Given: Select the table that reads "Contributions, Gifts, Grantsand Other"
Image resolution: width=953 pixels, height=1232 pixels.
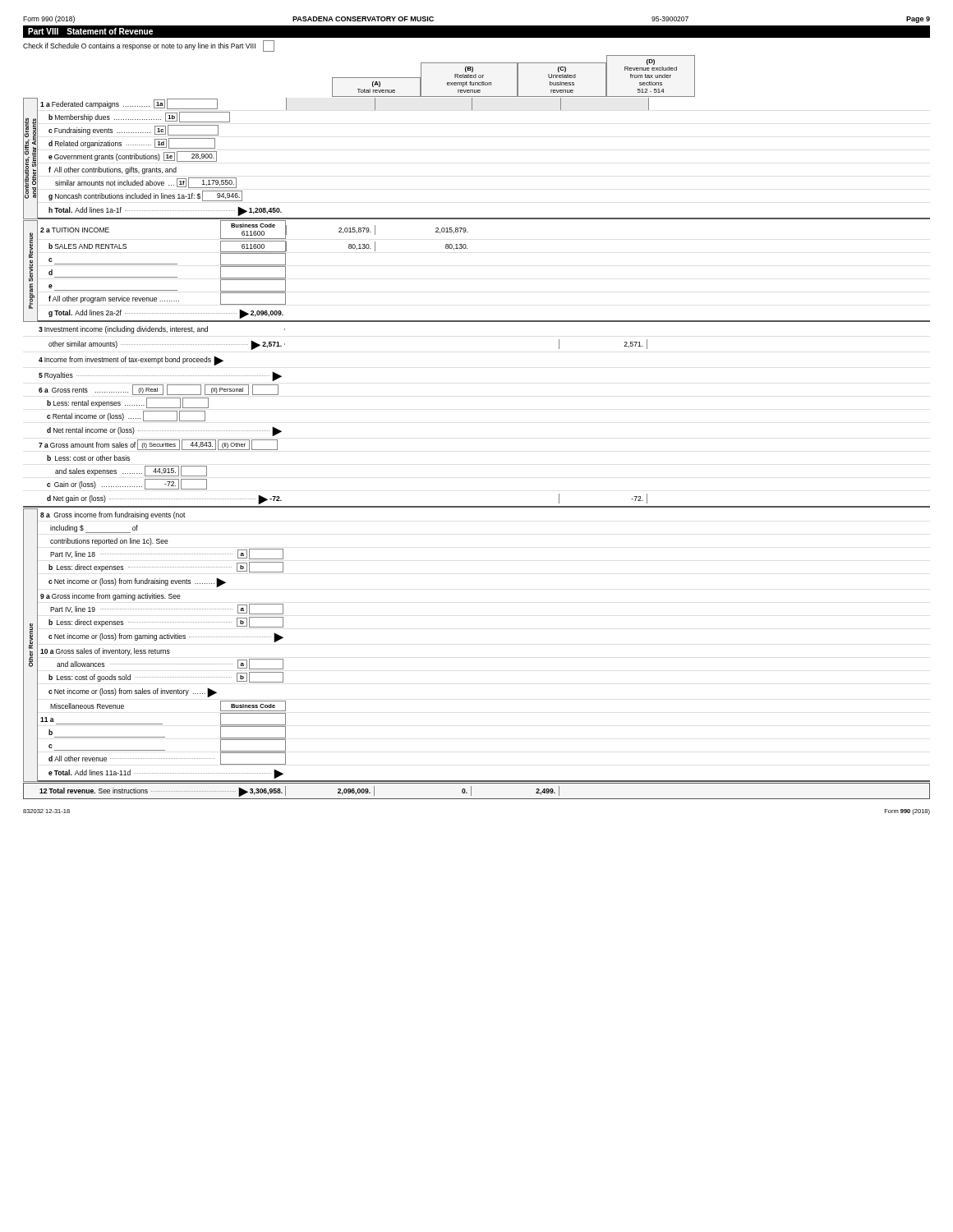Looking at the screenshot, I should [x=476, y=158].
